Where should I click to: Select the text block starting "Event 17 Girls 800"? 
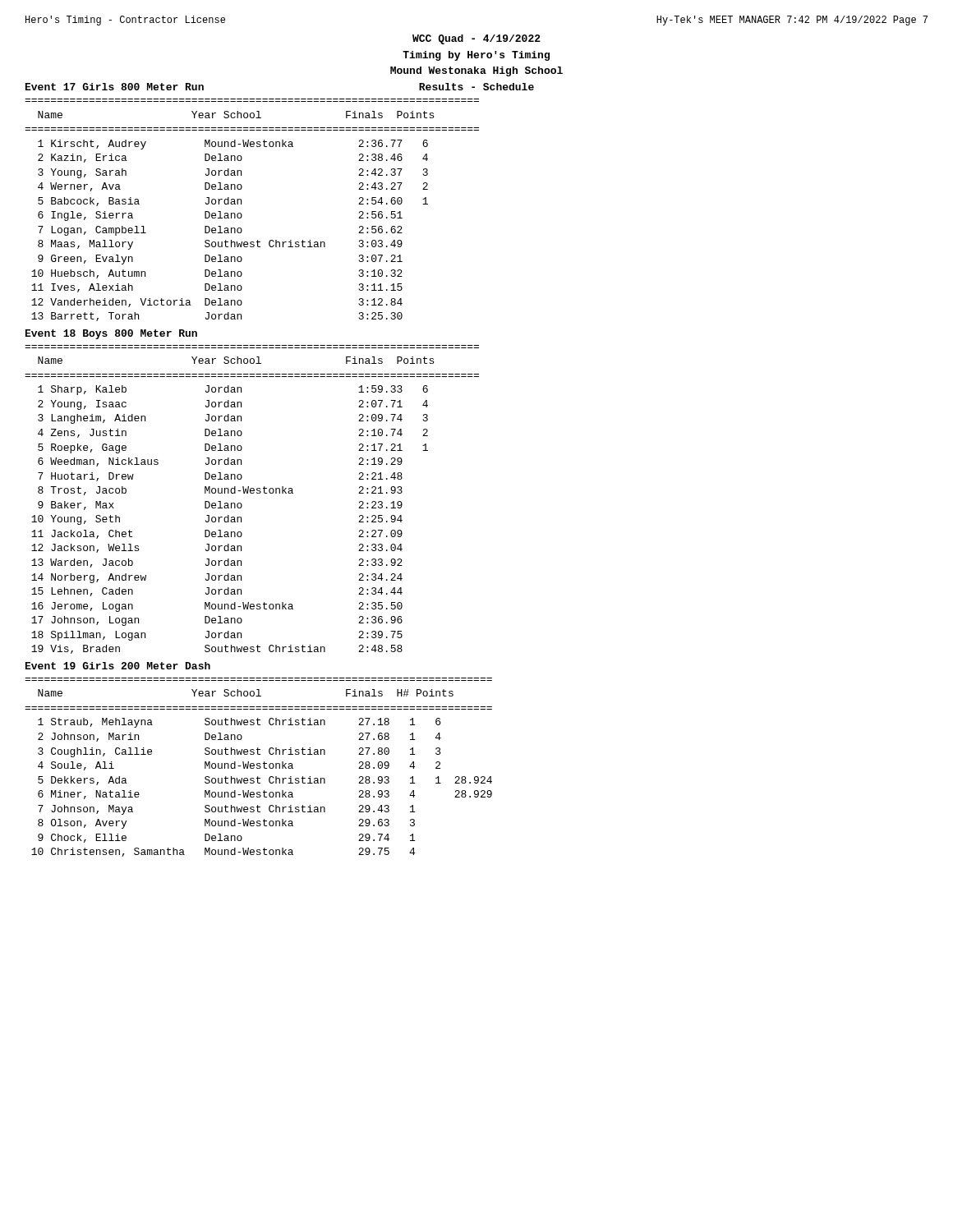tap(114, 87)
